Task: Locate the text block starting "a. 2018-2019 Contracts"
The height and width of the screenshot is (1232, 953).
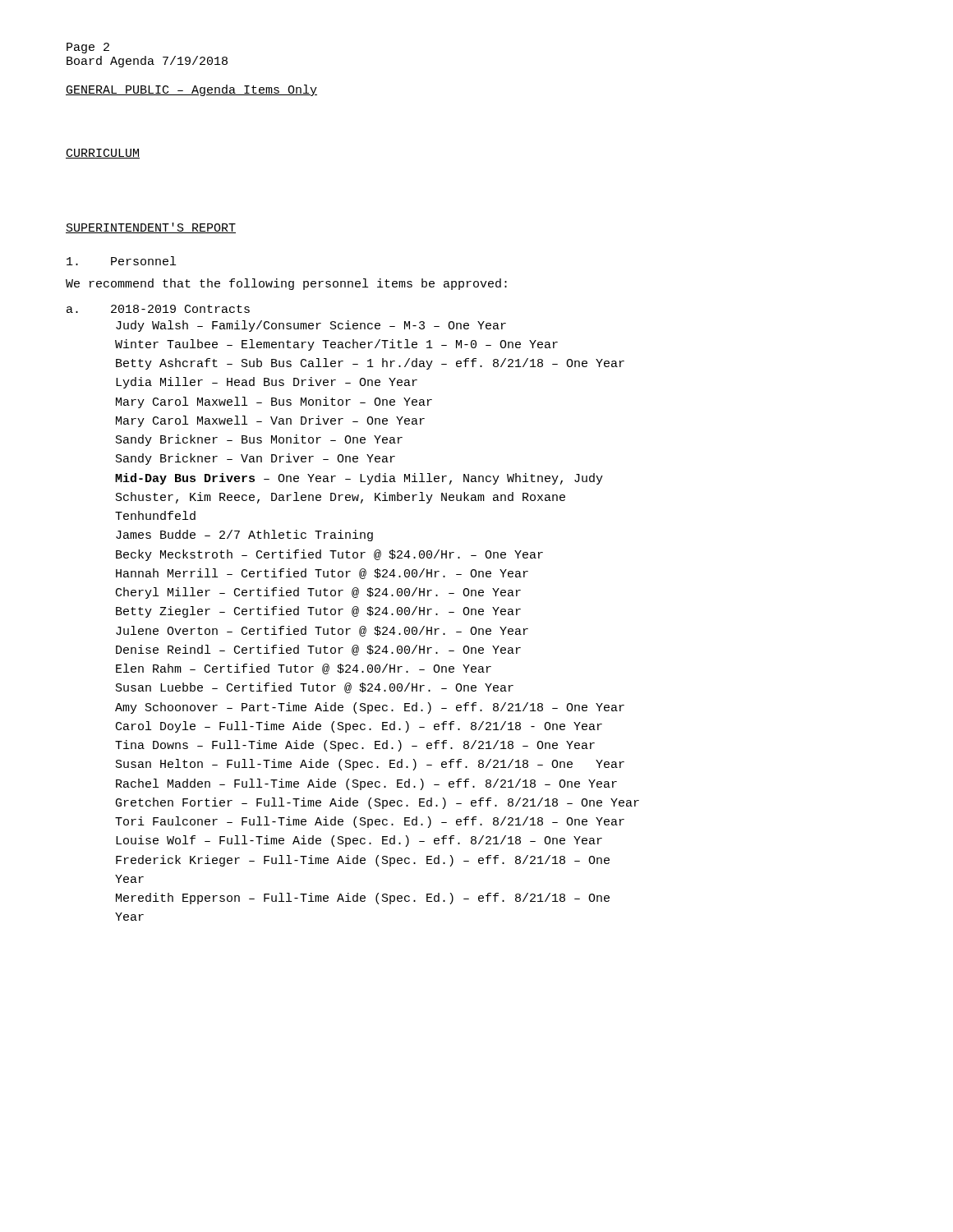Action: coord(476,615)
